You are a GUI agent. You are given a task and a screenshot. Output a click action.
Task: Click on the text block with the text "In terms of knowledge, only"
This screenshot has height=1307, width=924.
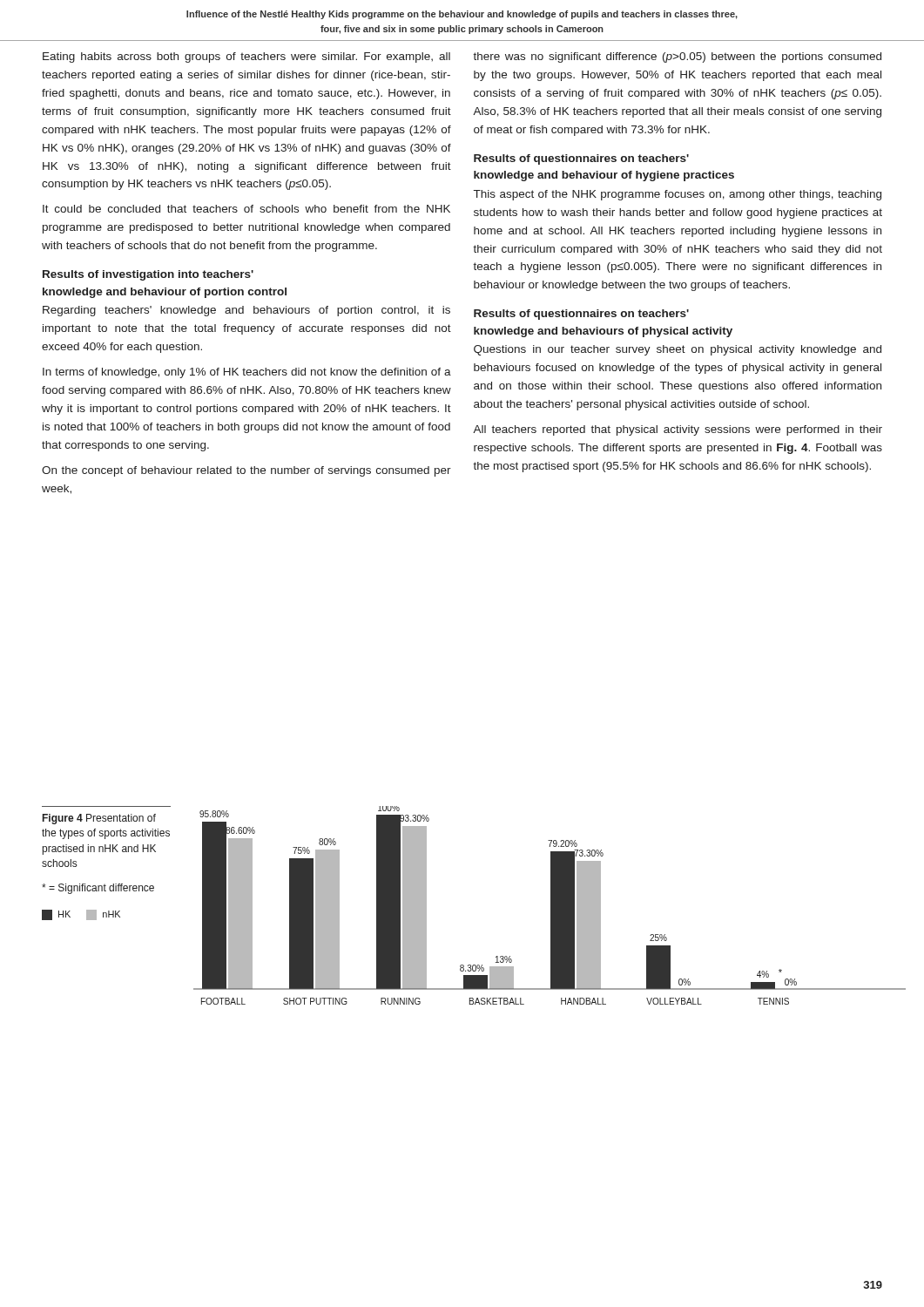(246, 408)
